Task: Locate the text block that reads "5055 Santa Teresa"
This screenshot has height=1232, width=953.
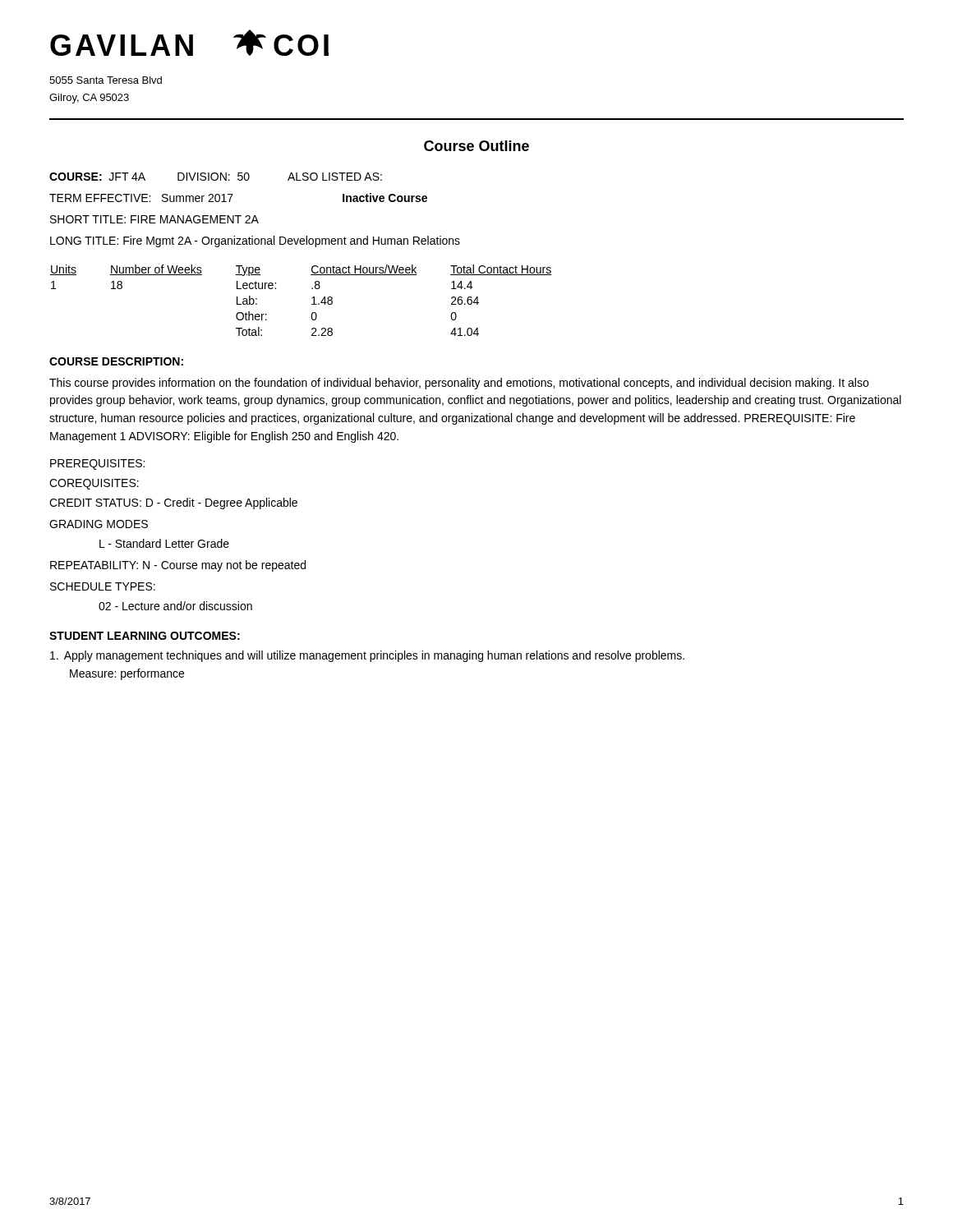Action: click(x=106, y=89)
